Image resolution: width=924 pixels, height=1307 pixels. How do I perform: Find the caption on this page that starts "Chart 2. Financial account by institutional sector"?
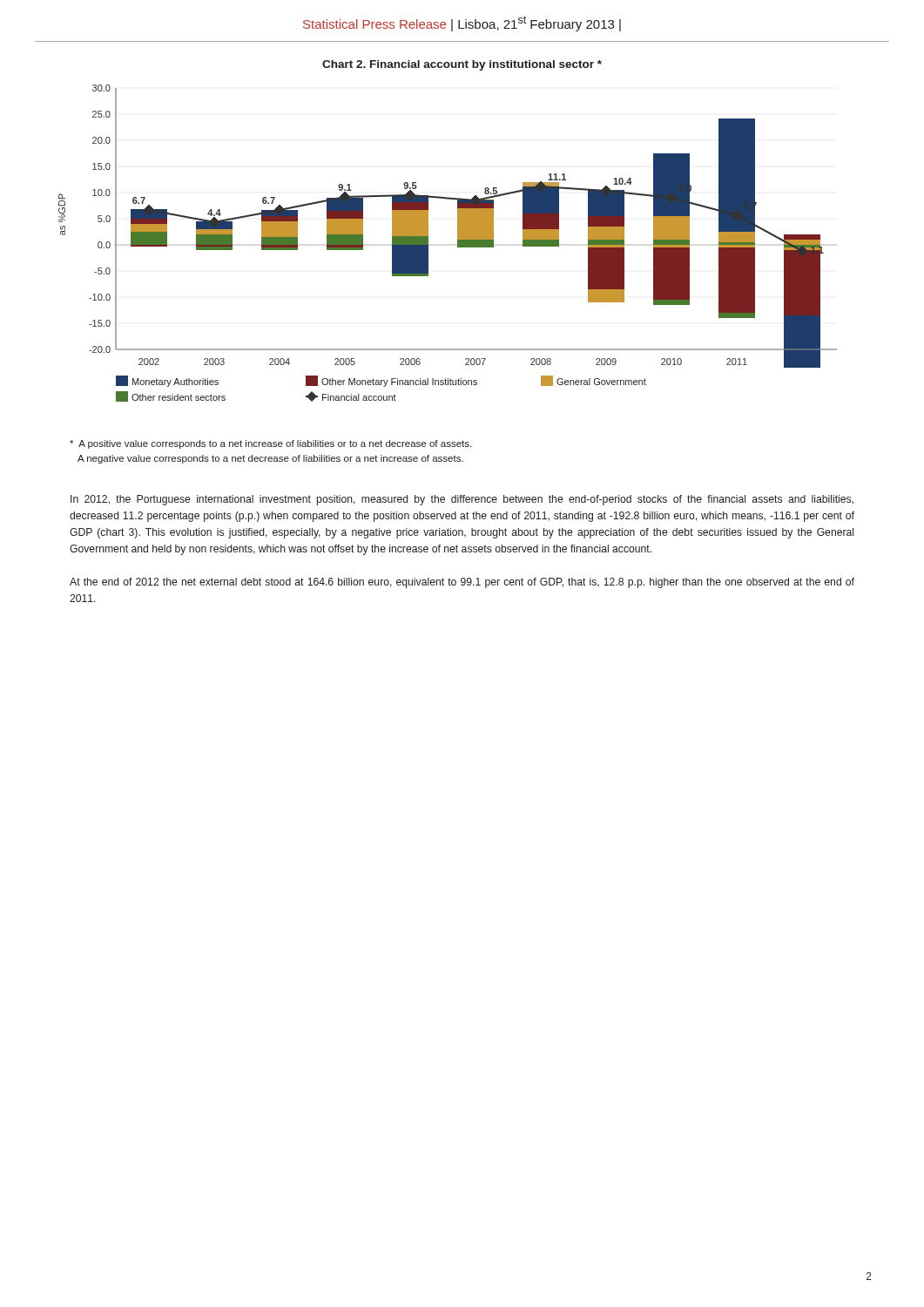[x=462, y=64]
